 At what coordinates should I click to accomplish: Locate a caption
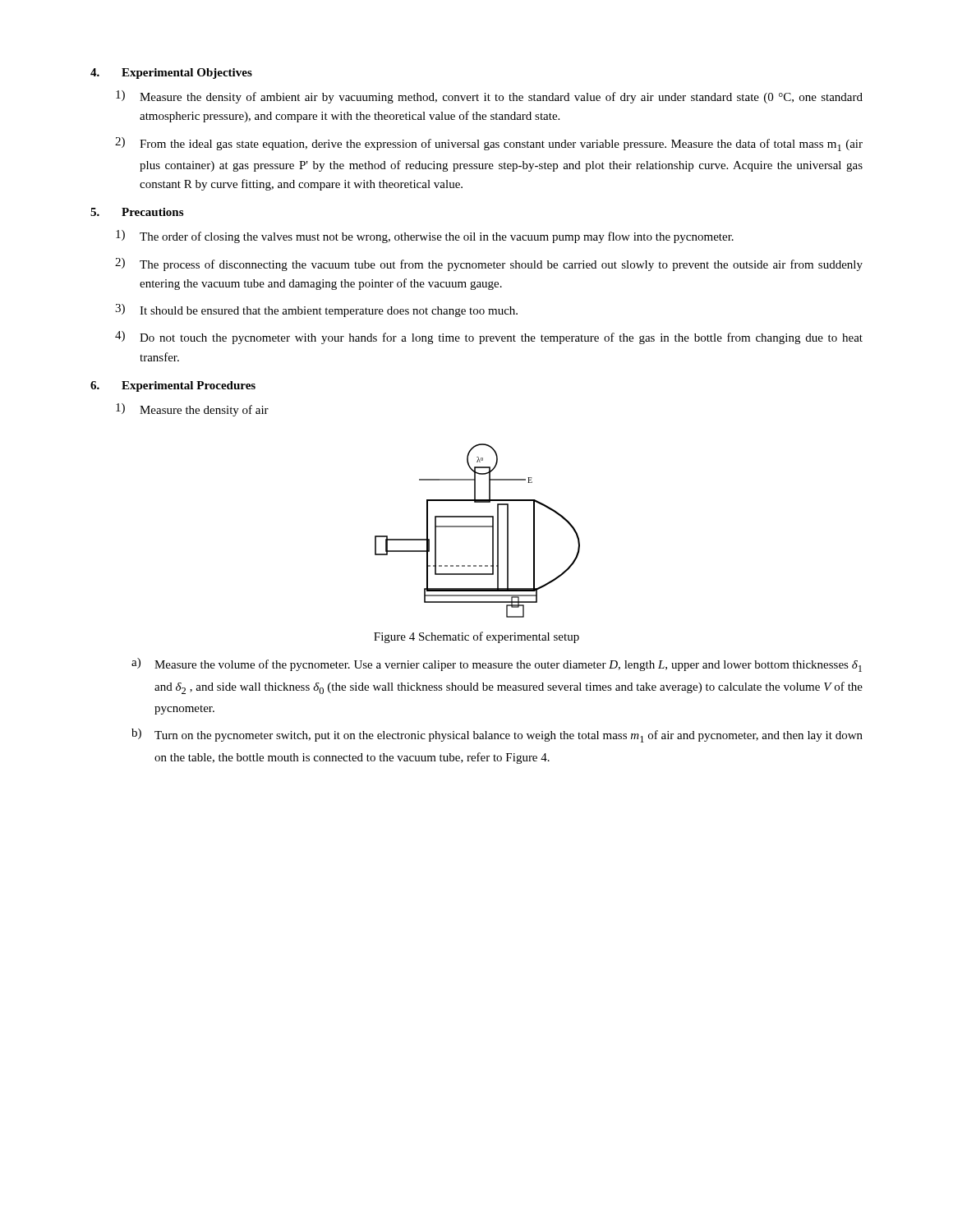pos(476,637)
